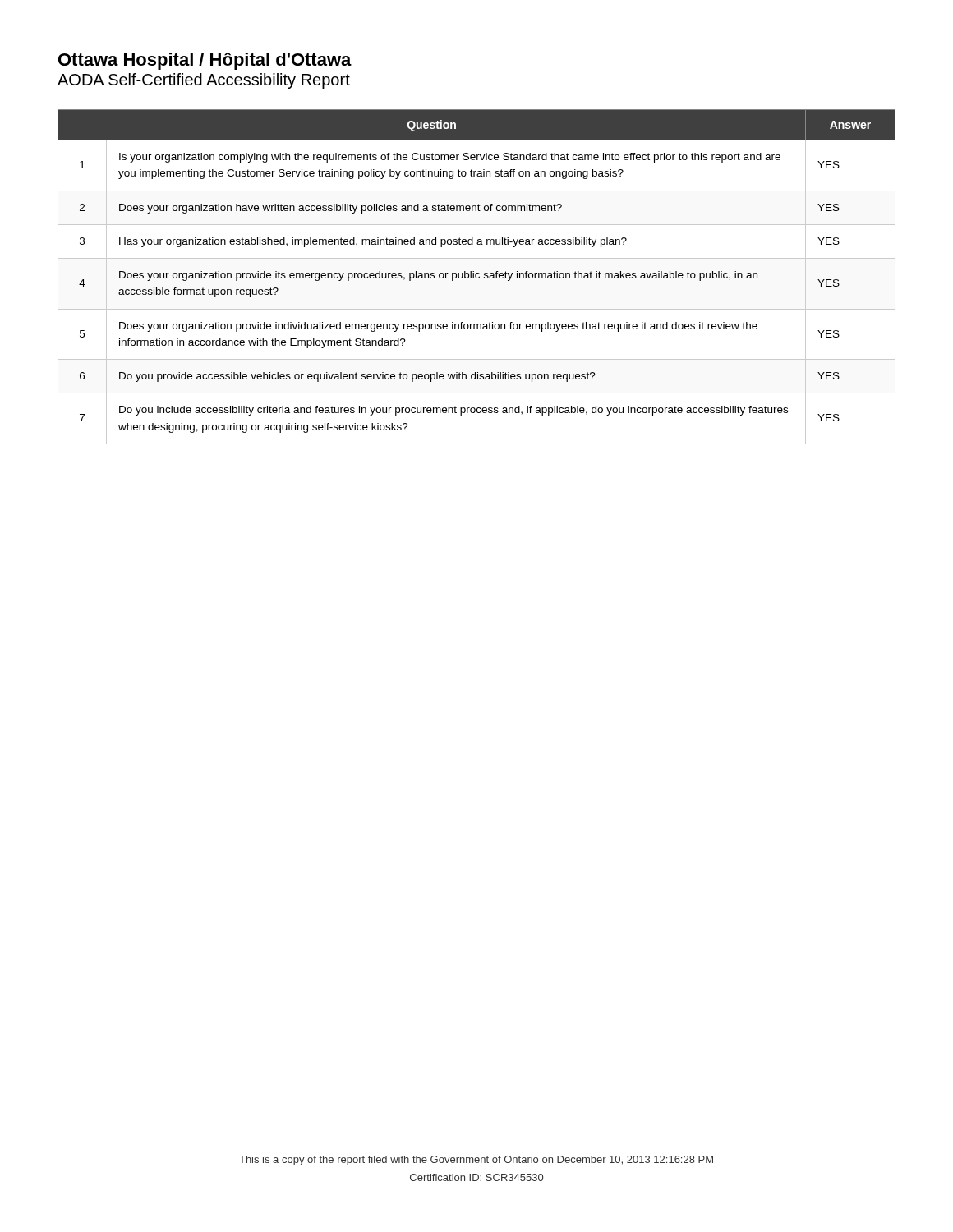Find the table
This screenshot has height=1232, width=953.
[x=476, y=277]
